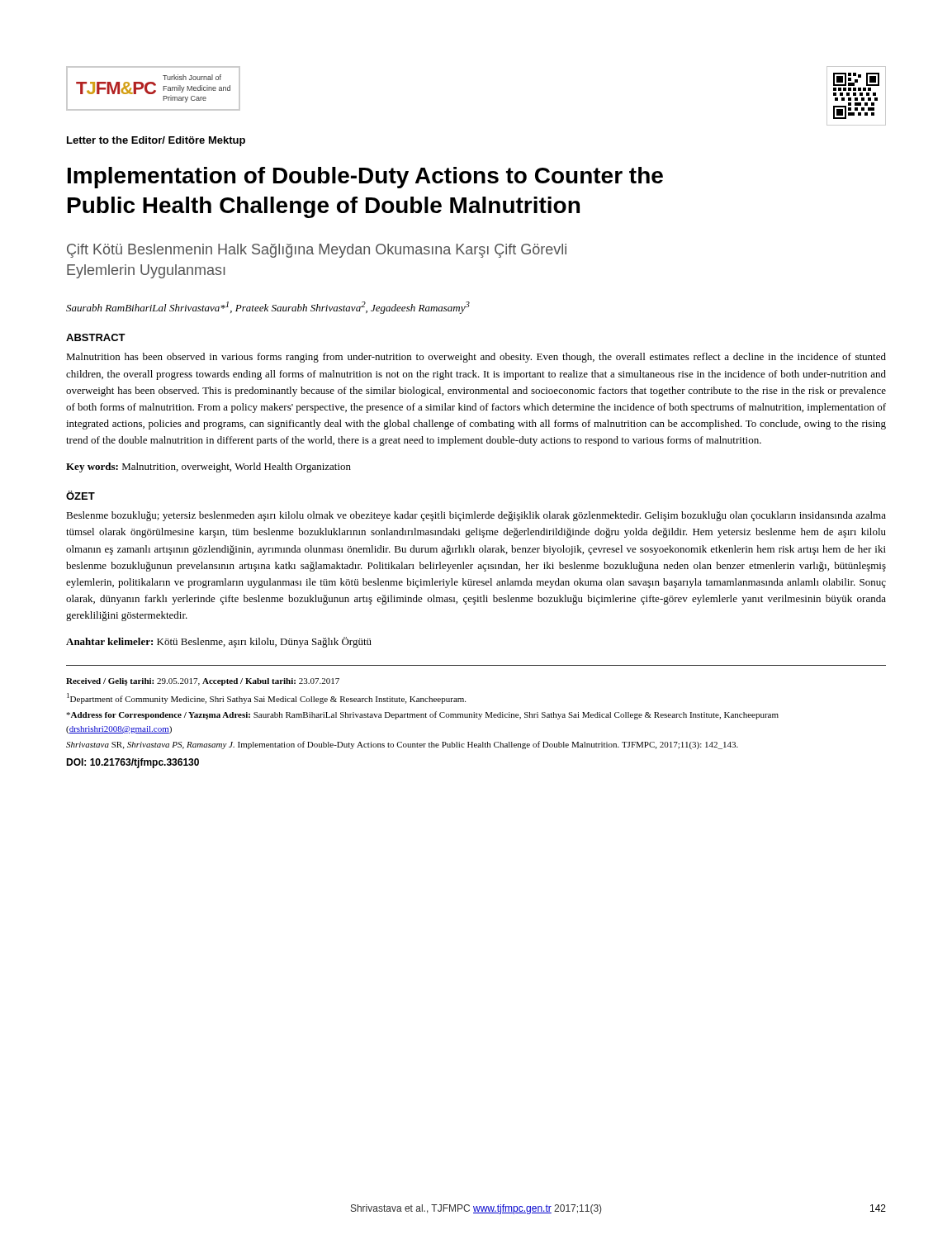Screen dimensions: 1239x952
Task: Where is the passage that starts "1Department of Community Medicine,"?
Action: (x=476, y=698)
